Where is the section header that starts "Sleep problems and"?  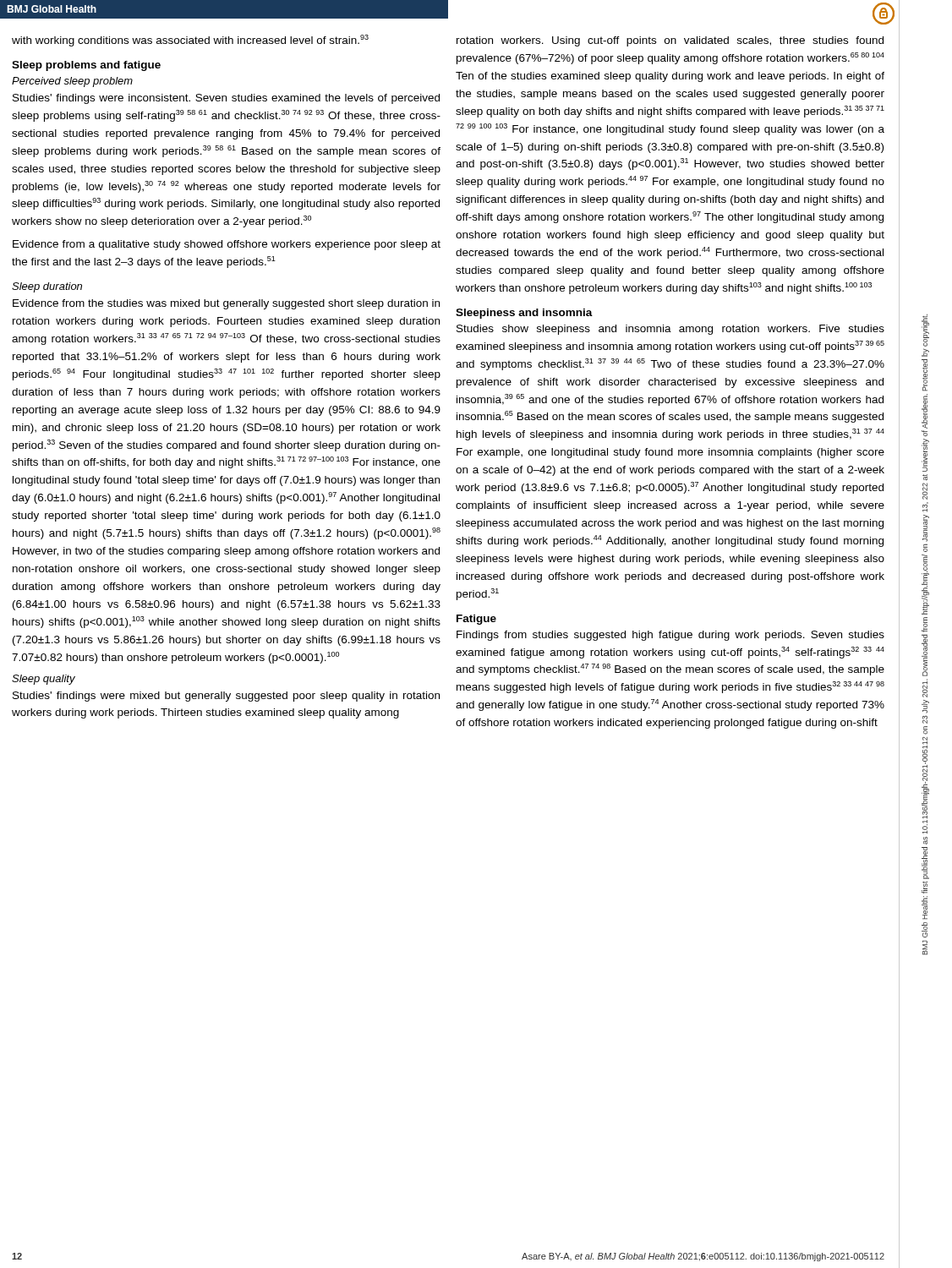[86, 65]
